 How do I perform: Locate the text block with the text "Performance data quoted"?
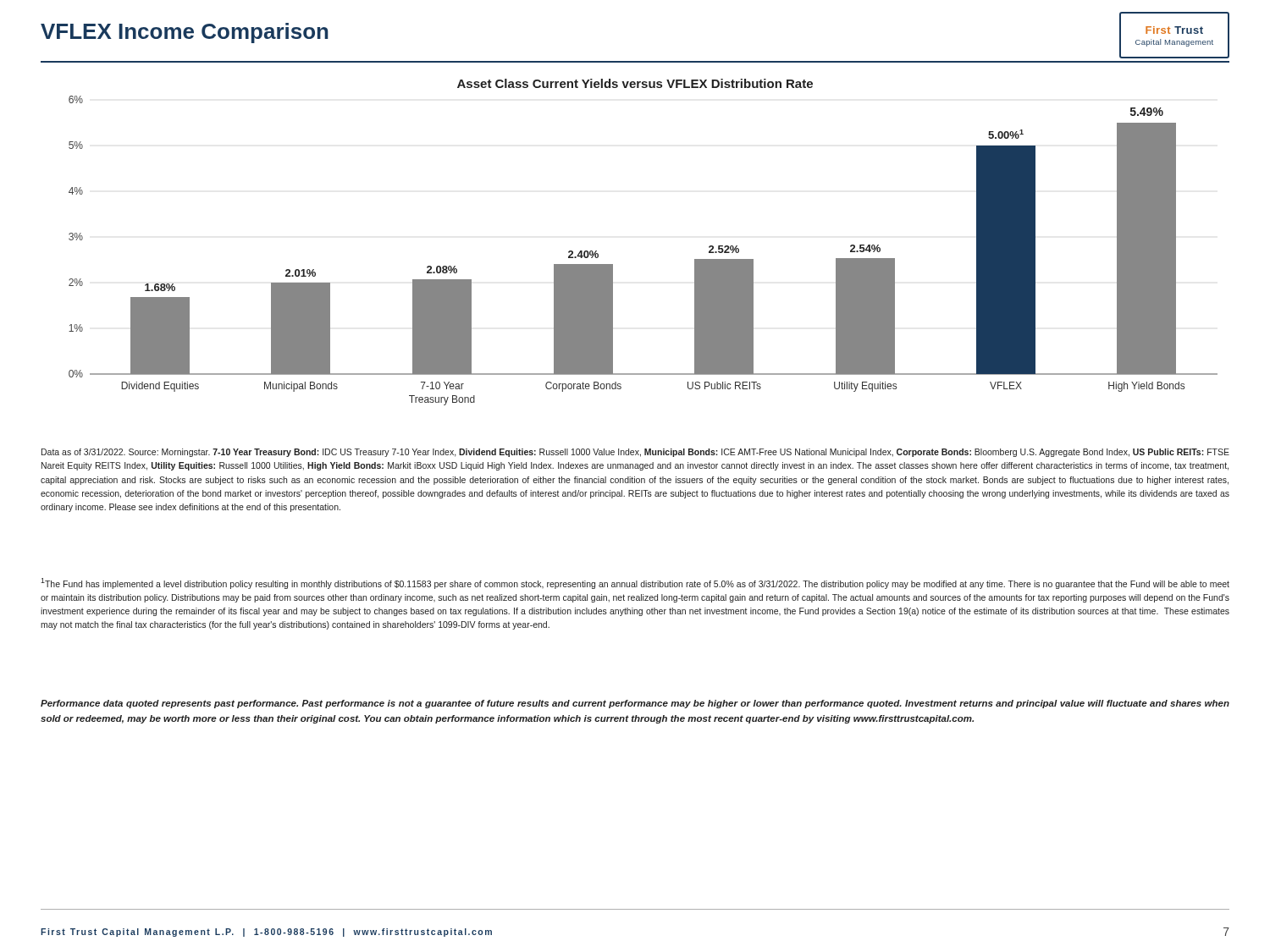635,711
